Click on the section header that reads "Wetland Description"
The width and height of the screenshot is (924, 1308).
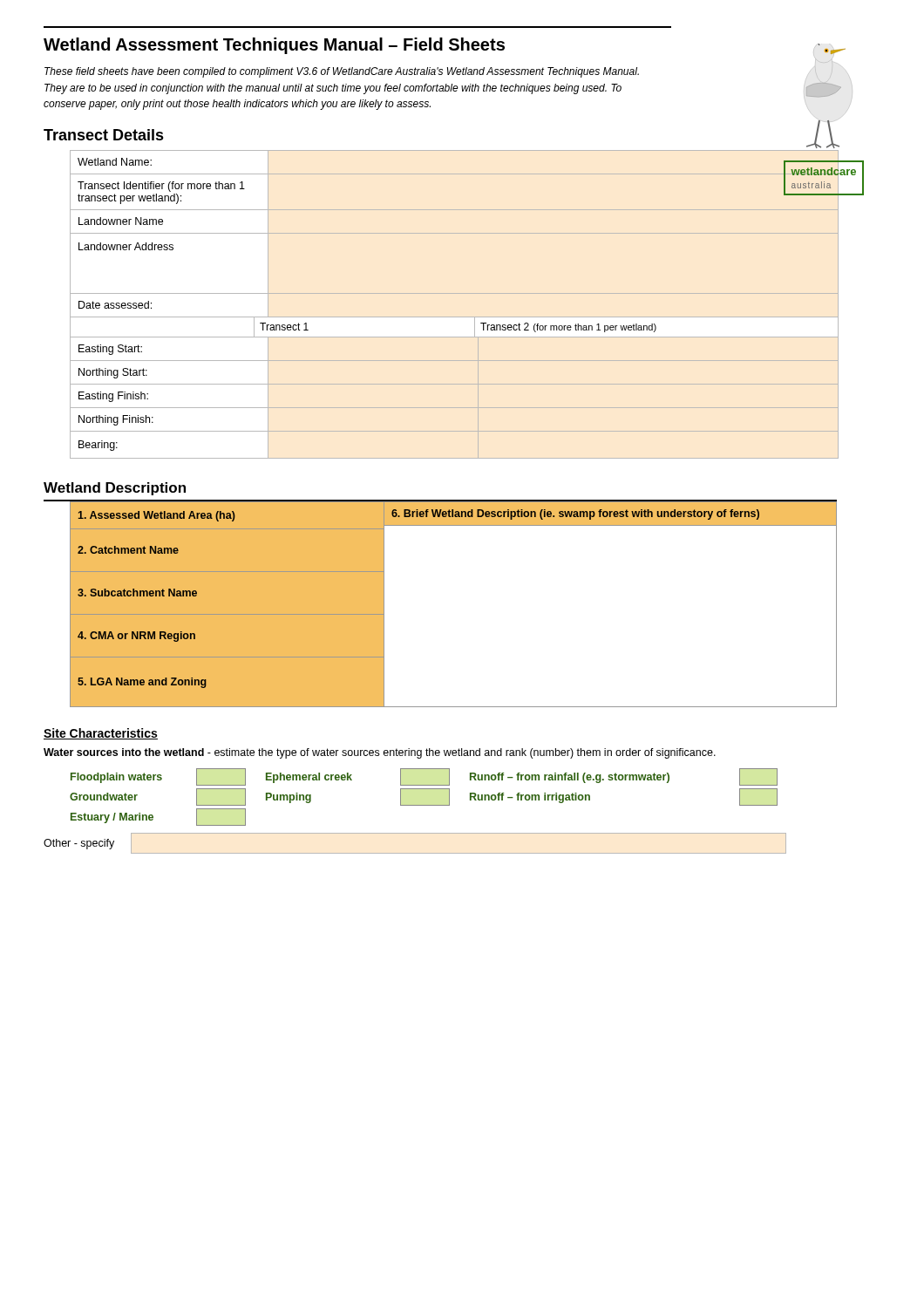[x=115, y=488]
